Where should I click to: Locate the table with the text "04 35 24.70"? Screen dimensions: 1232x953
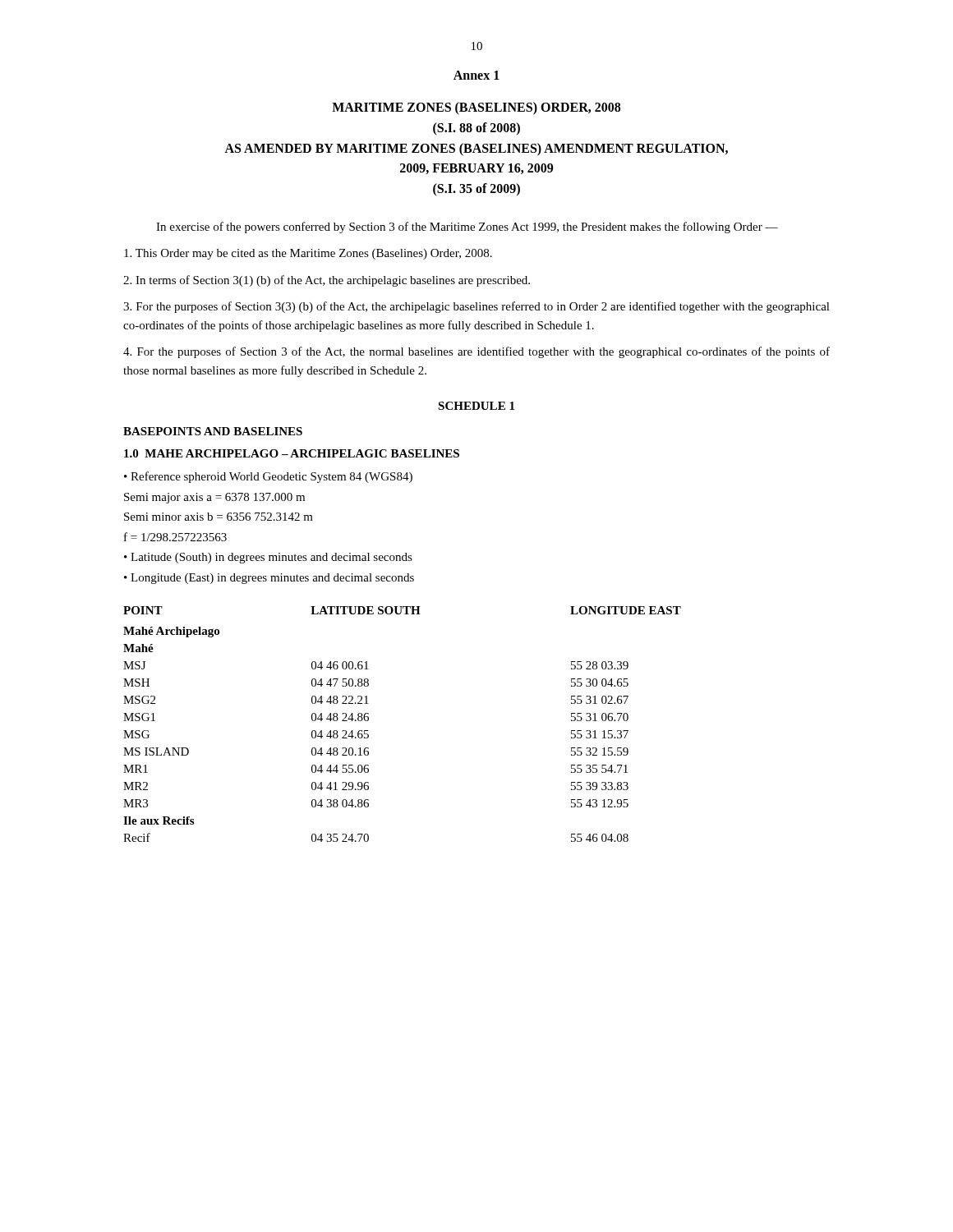476,724
